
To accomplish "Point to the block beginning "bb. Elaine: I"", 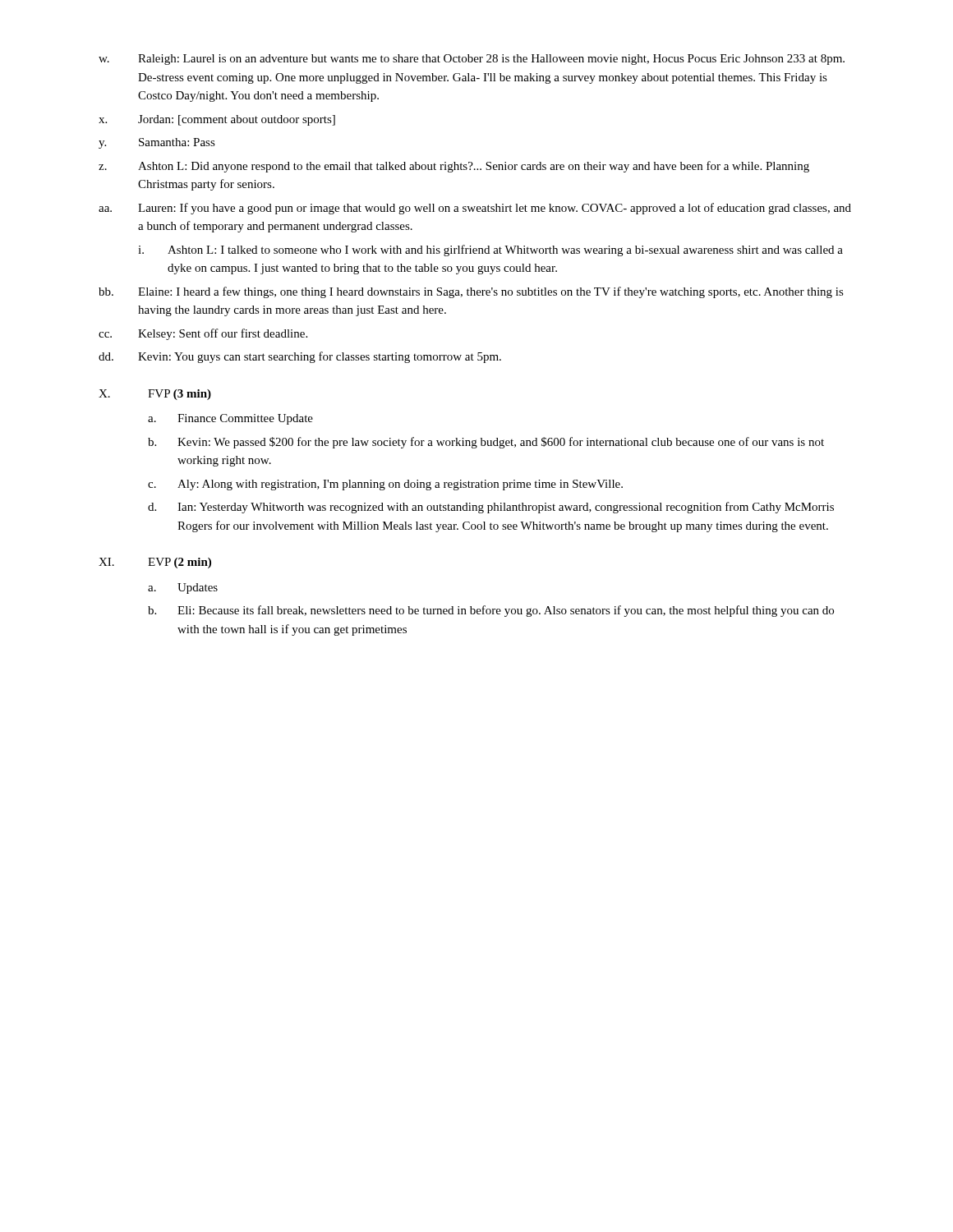I will pos(476,301).
